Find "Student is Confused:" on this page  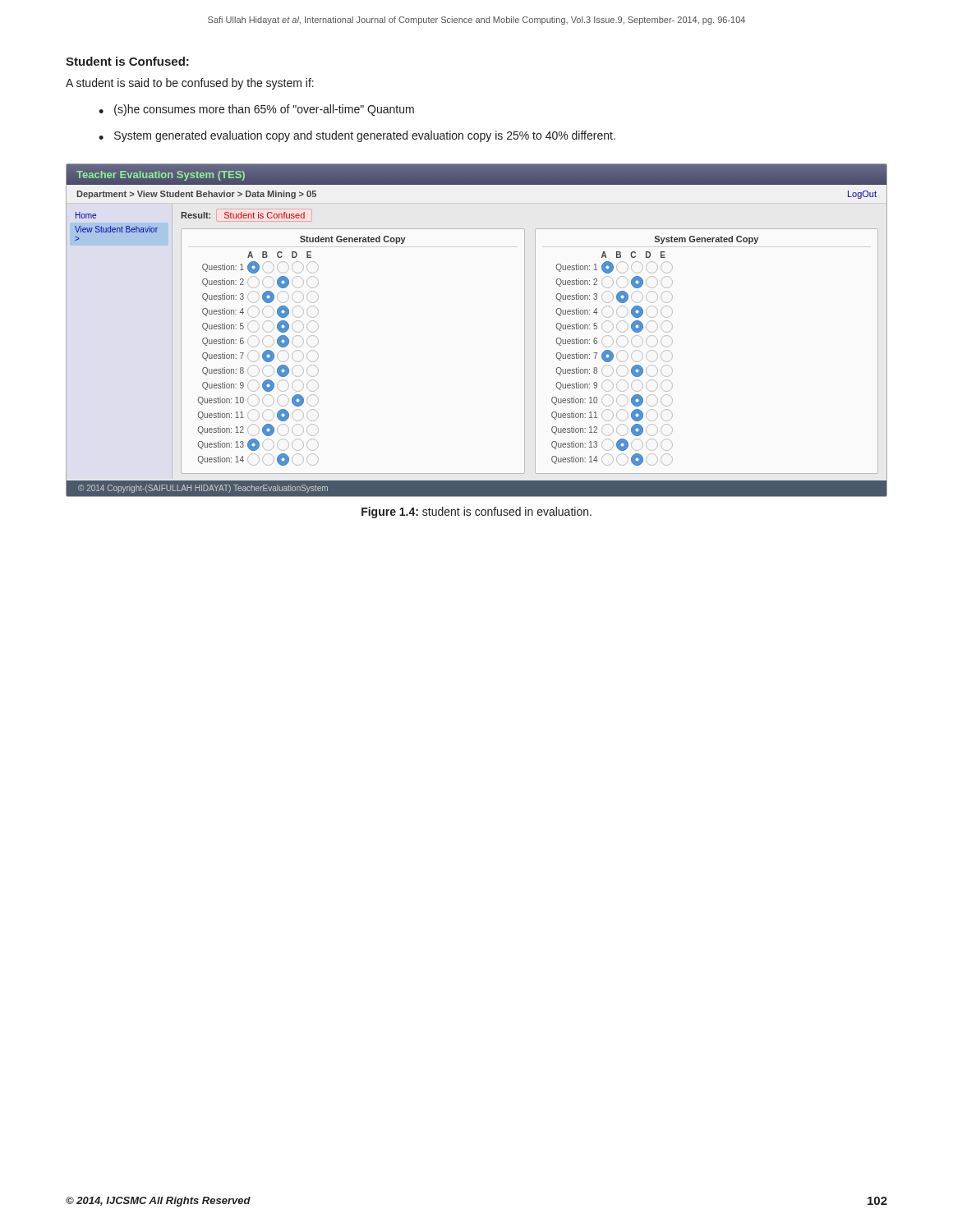128,61
